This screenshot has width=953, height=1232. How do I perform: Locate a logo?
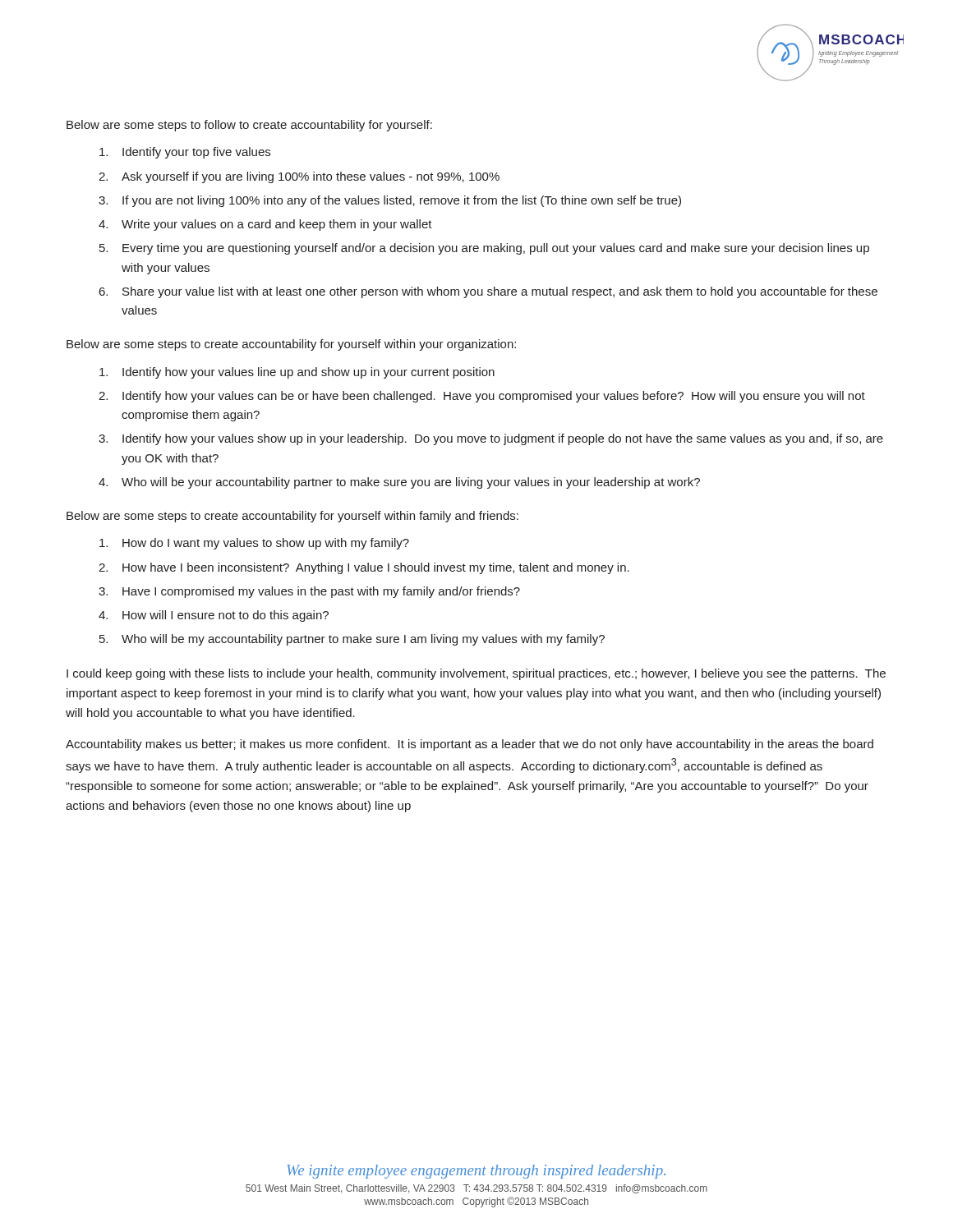coord(830,54)
